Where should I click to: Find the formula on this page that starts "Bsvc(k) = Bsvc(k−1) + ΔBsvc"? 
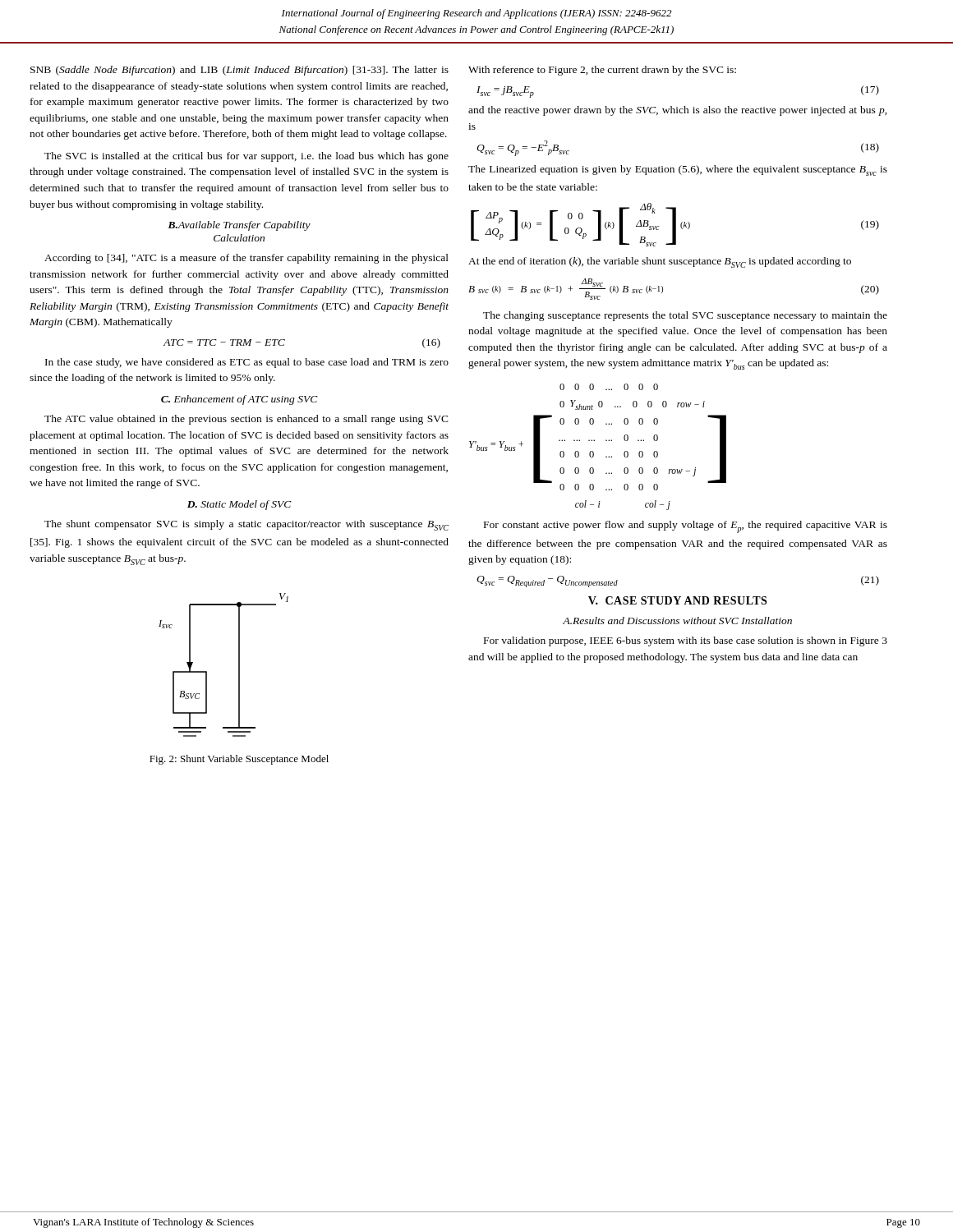click(674, 289)
